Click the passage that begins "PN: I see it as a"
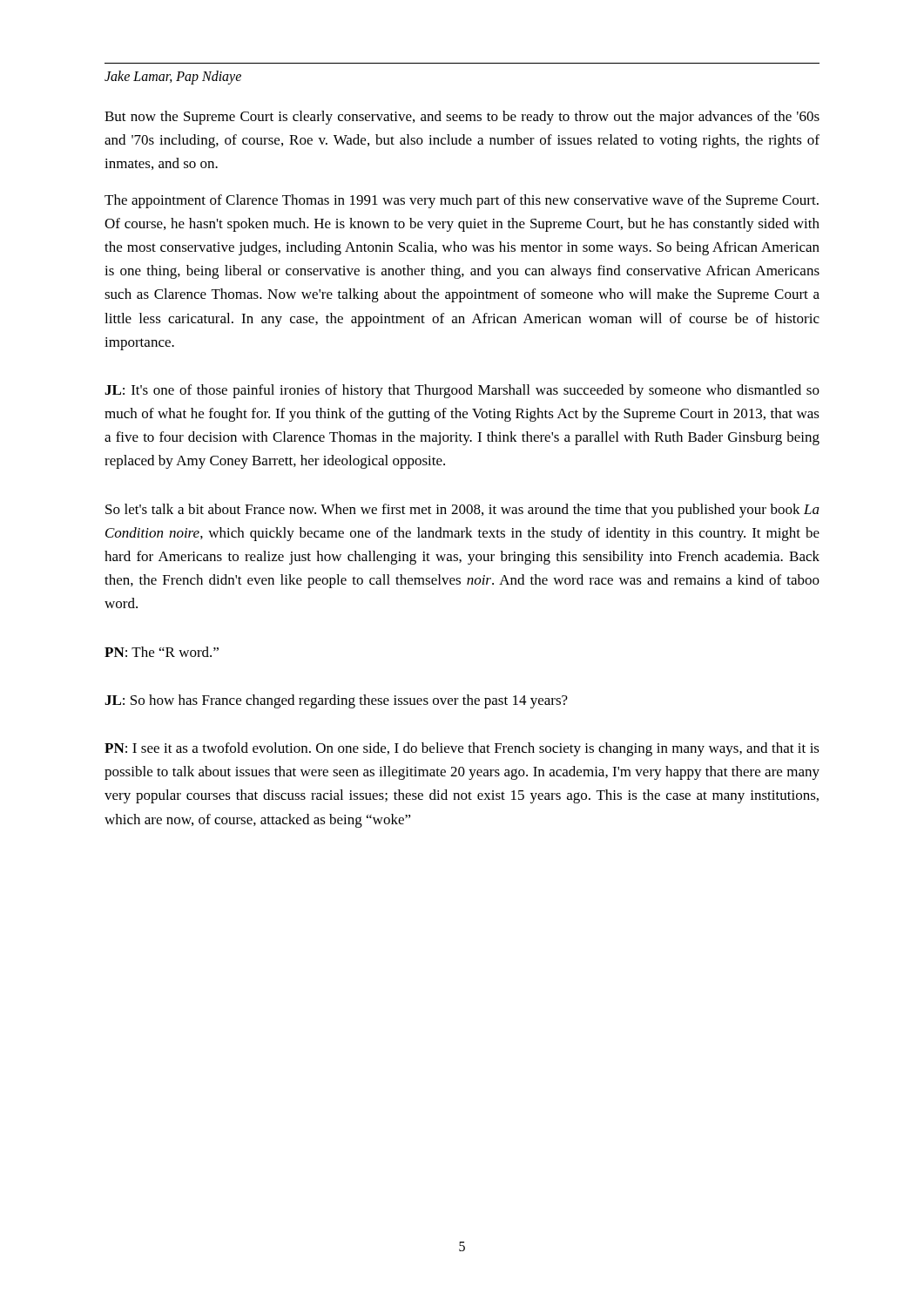Image resolution: width=924 pixels, height=1307 pixels. click(462, 784)
